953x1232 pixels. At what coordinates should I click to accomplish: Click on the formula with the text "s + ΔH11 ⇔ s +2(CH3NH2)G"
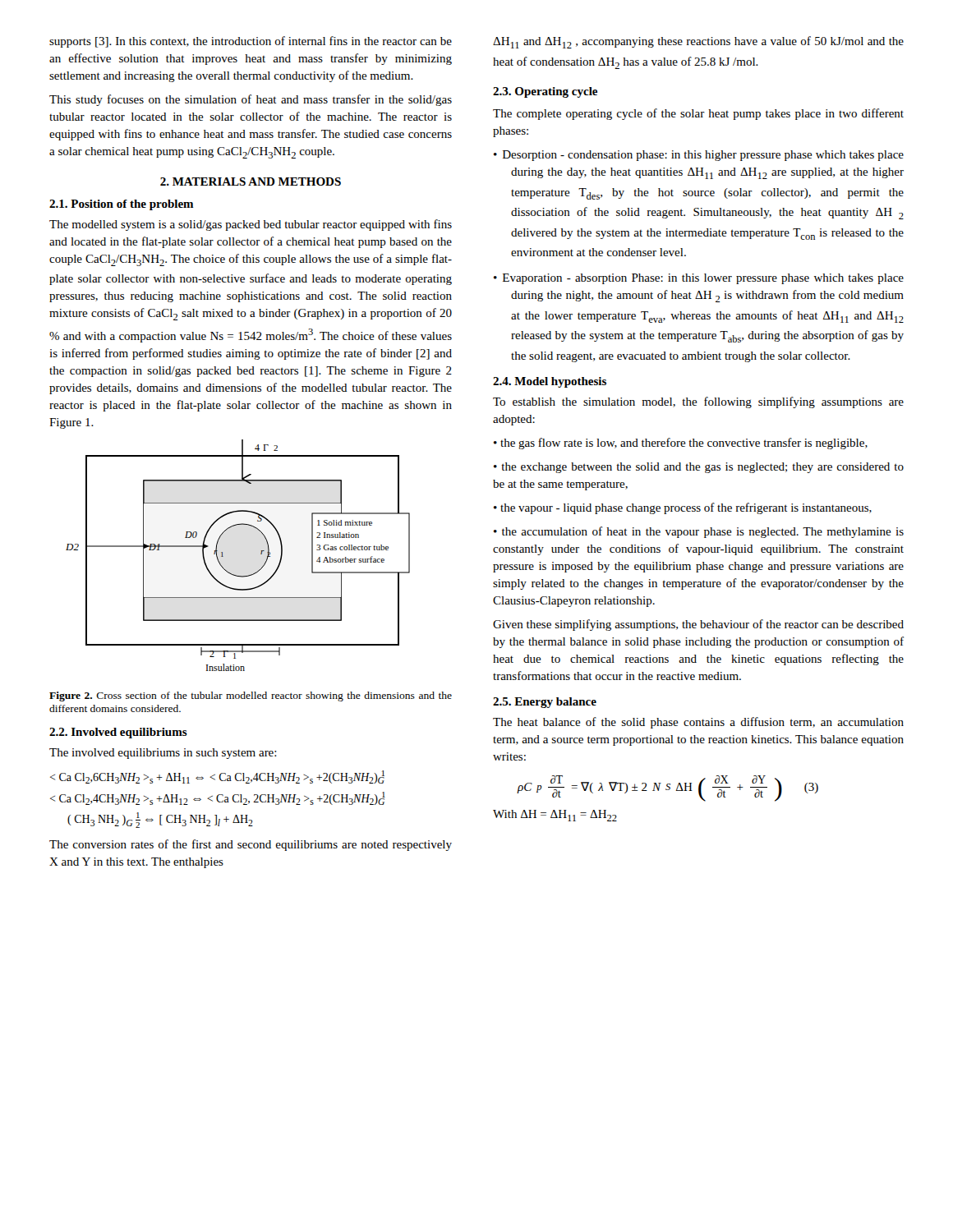coord(218,777)
